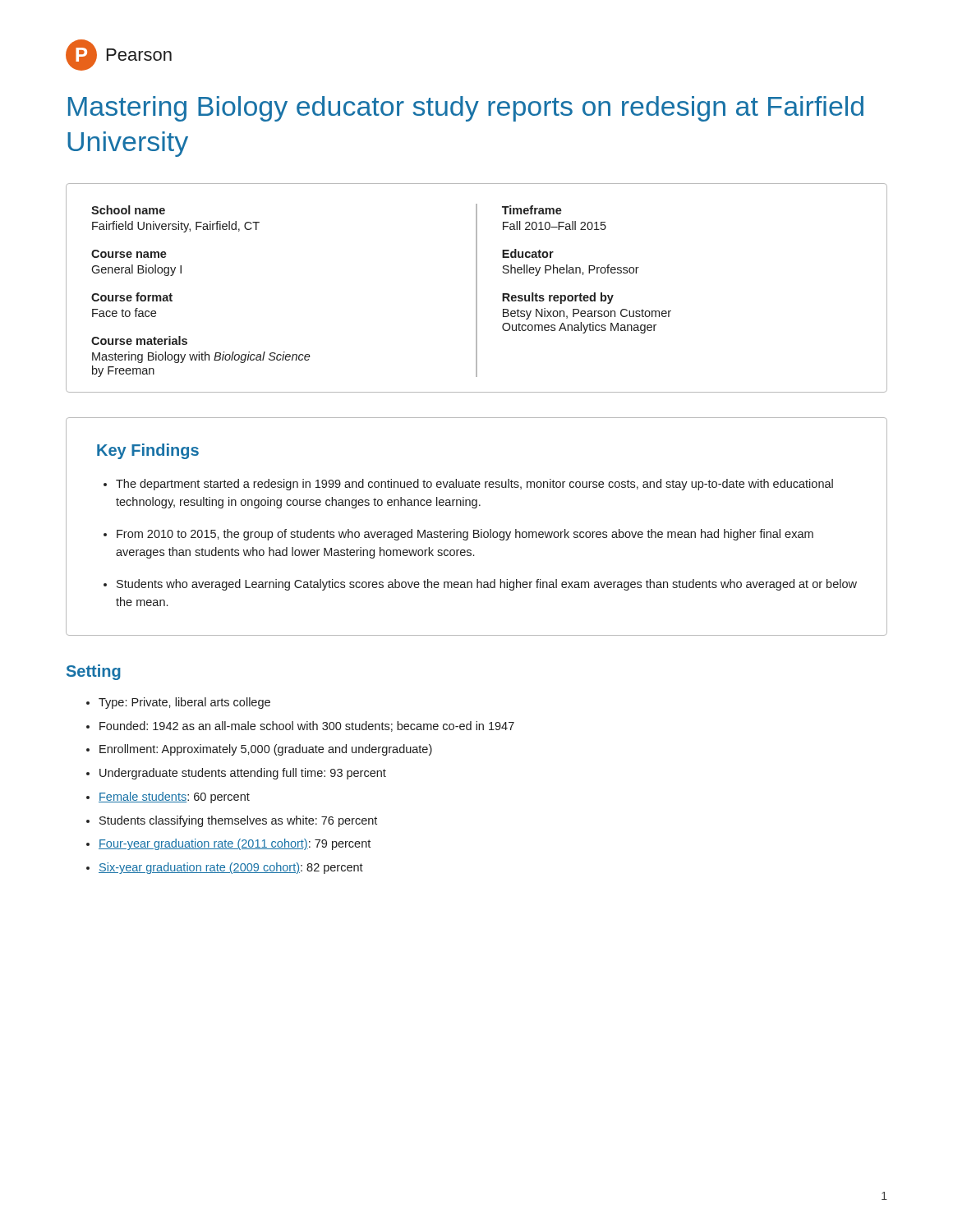953x1232 pixels.
Task: Point to the block beginning "Founded: 1942 as an all-male school"
Action: coord(306,726)
